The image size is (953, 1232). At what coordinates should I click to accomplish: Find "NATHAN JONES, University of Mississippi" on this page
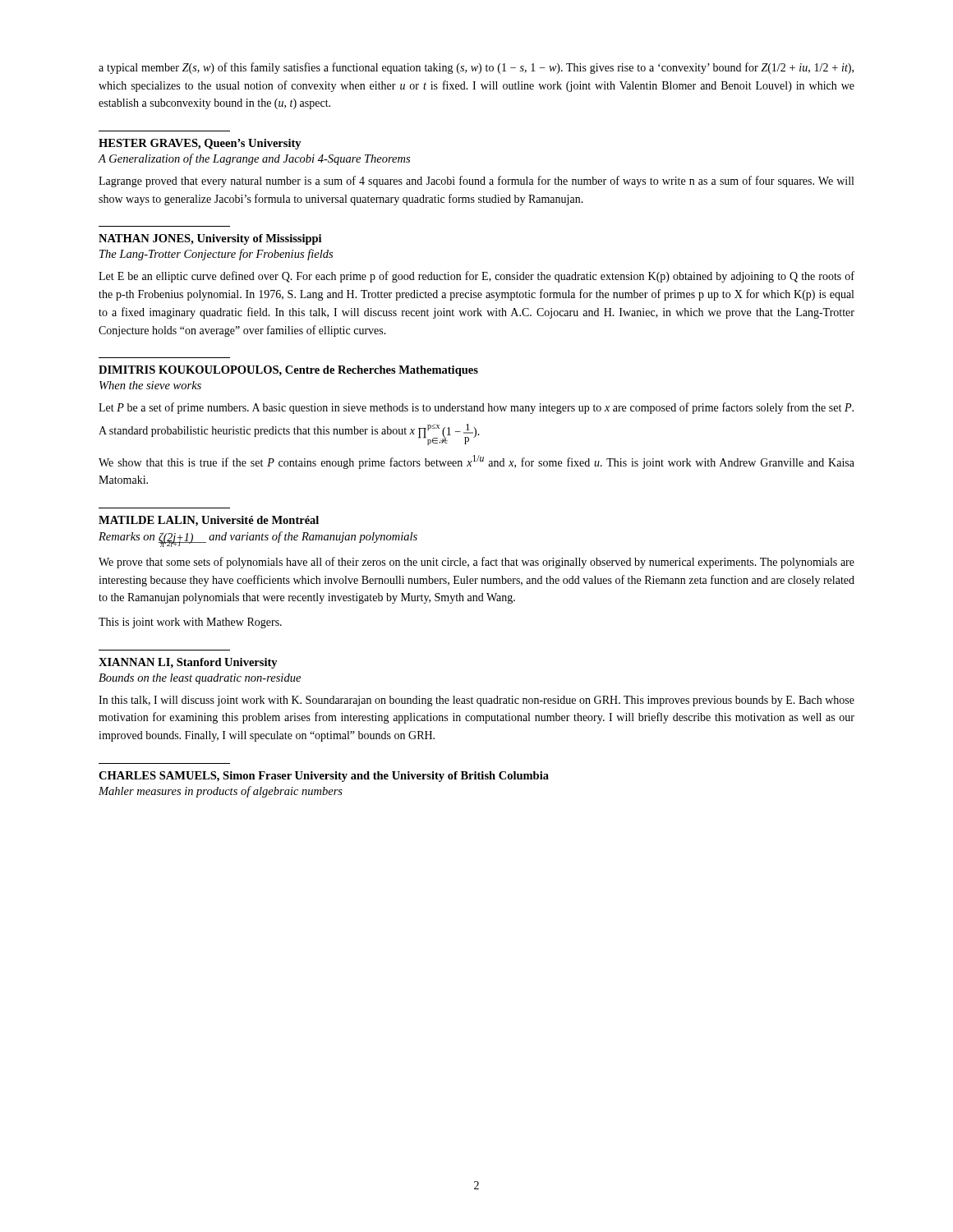(x=210, y=239)
